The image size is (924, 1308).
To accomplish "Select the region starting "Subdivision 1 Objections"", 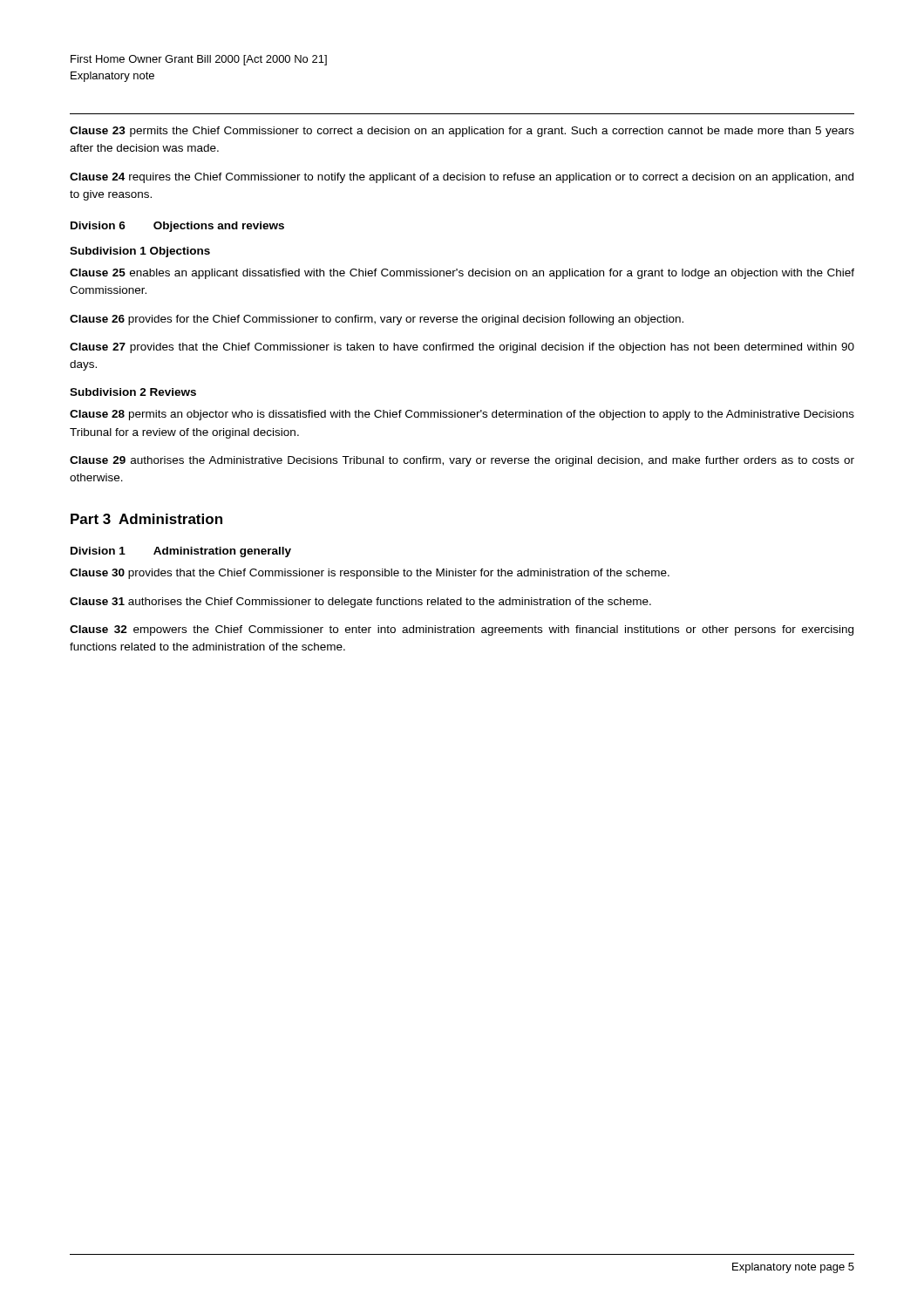I will tap(140, 251).
